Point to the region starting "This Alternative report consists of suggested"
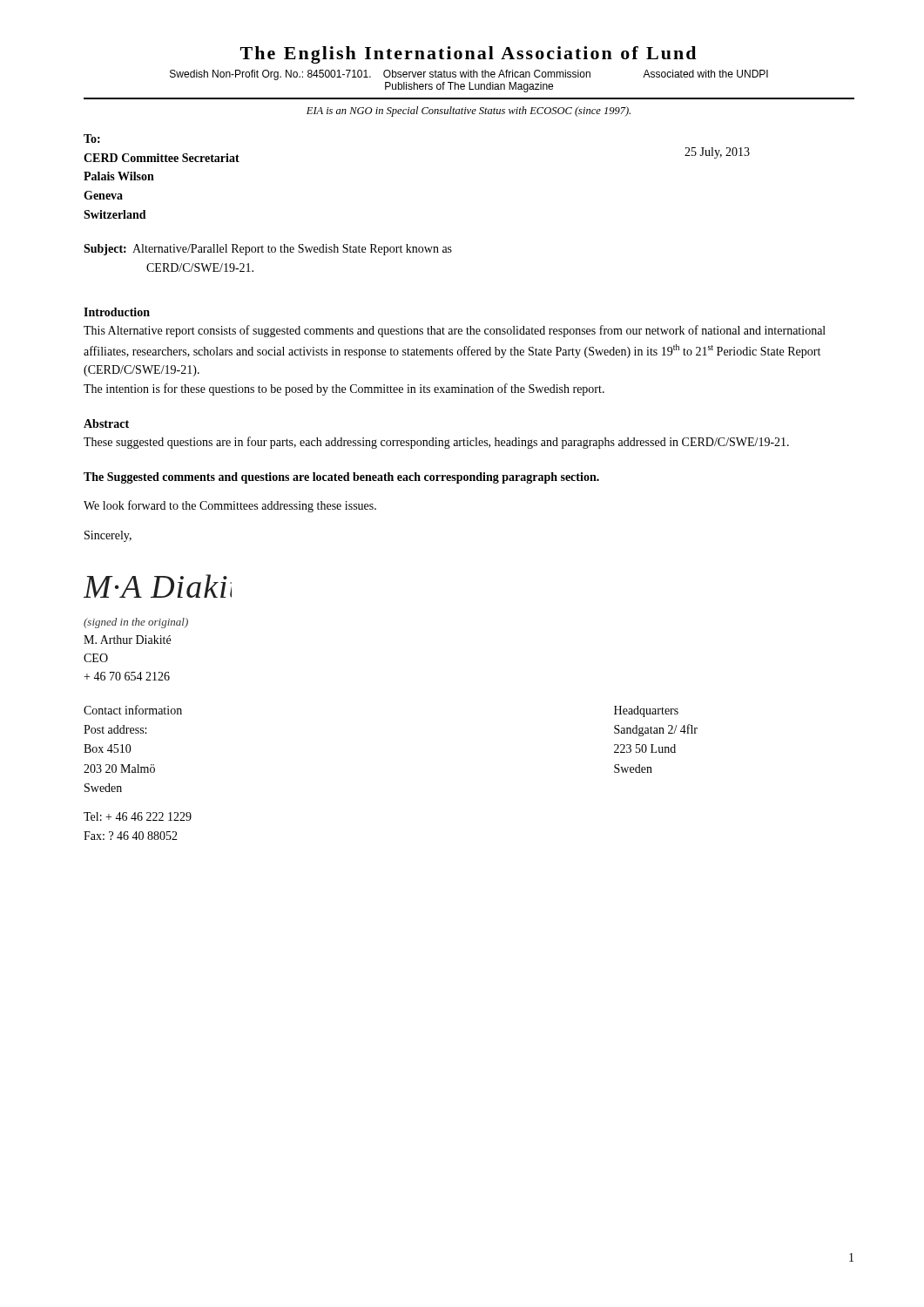This screenshot has height=1307, width=924. tap(455, 360)
